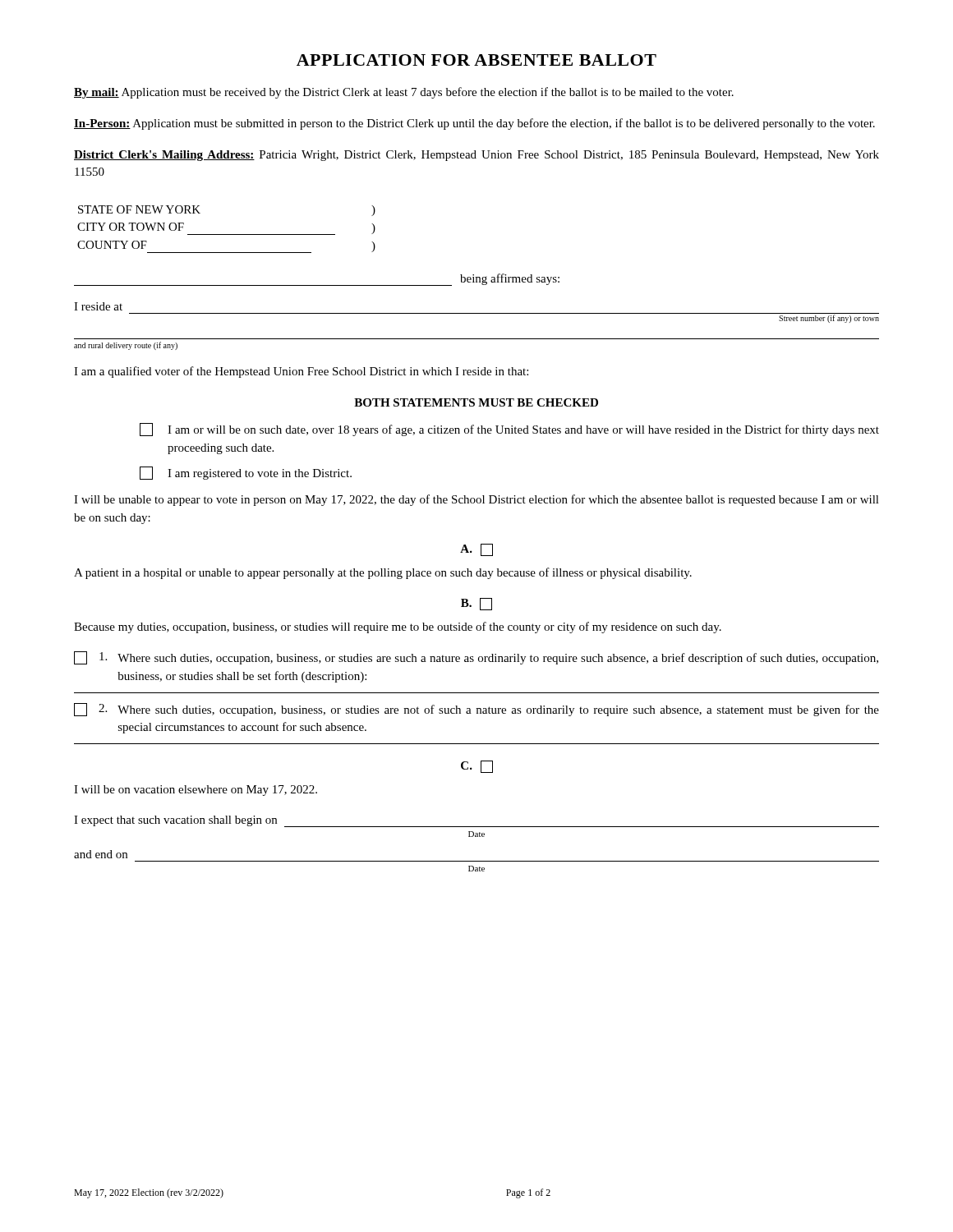This screenshot has width=953, height=1232.
Task: Locate the text block containing "I will be on vacation"
Action: (476, 827)
